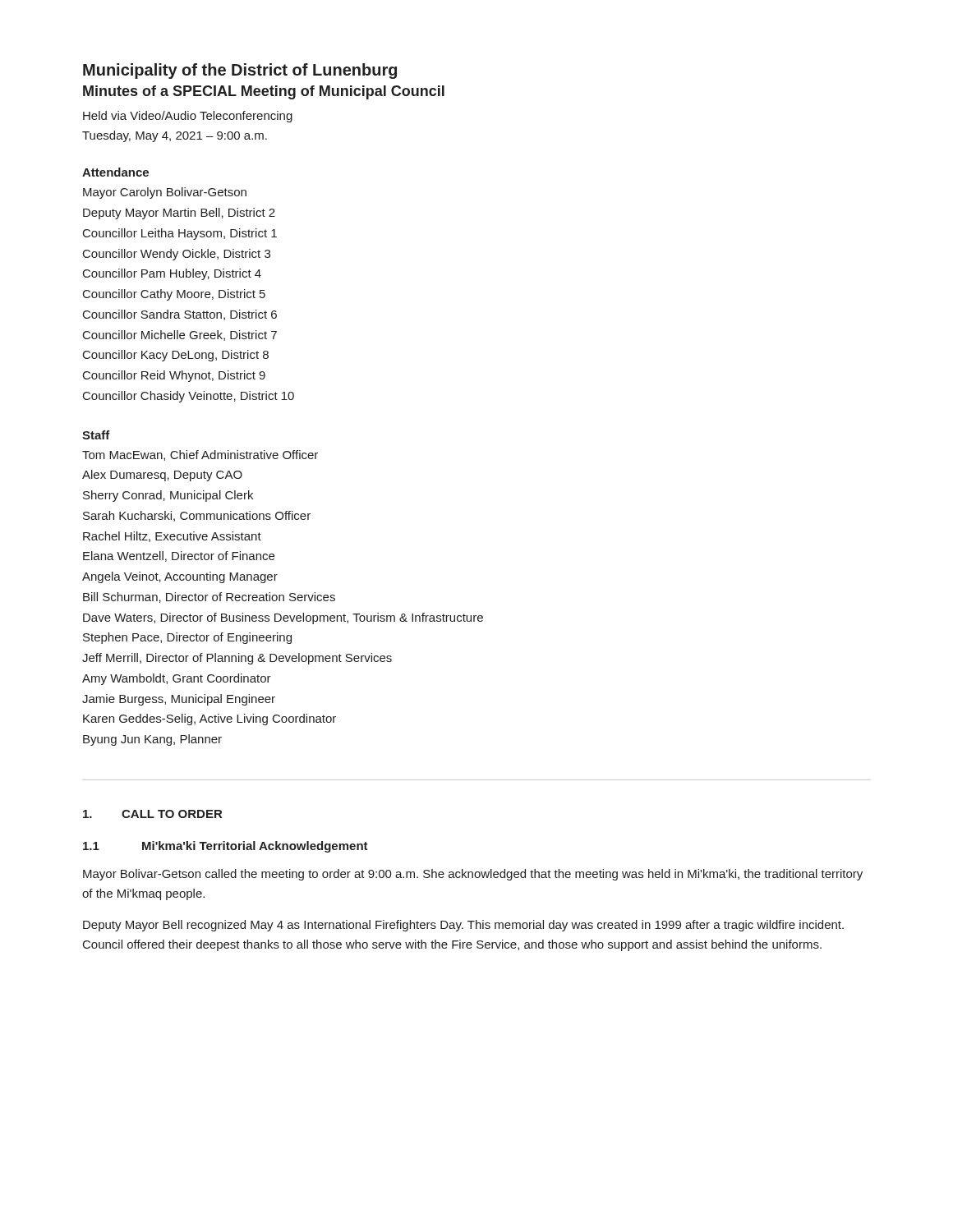Screen dimensions: 1232x953
Task: Select the block starting "Elana Wentzell, Director of Finance"
Action: coord(179,556)
